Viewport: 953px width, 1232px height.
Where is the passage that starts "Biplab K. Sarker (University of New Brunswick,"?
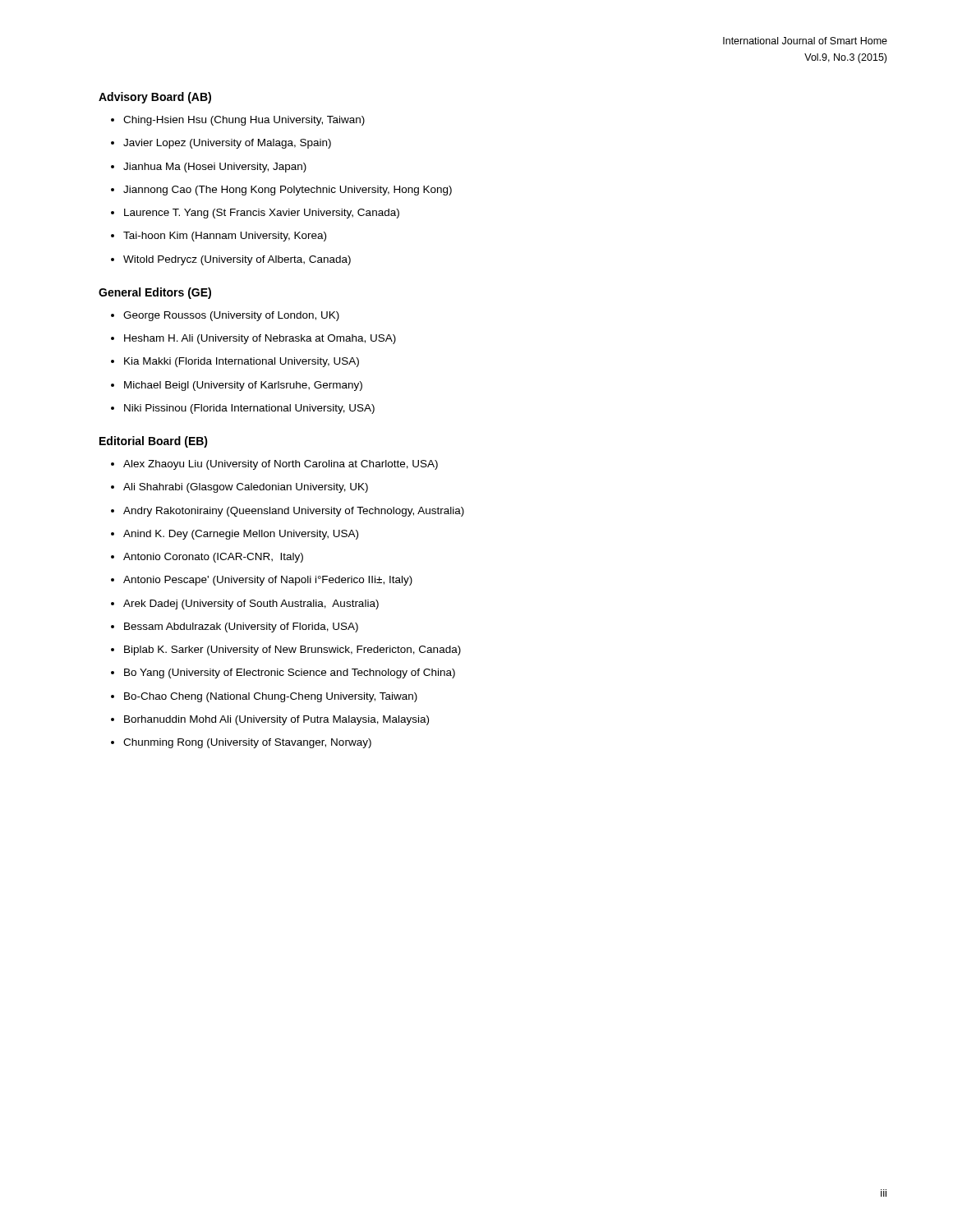point(292,649)
